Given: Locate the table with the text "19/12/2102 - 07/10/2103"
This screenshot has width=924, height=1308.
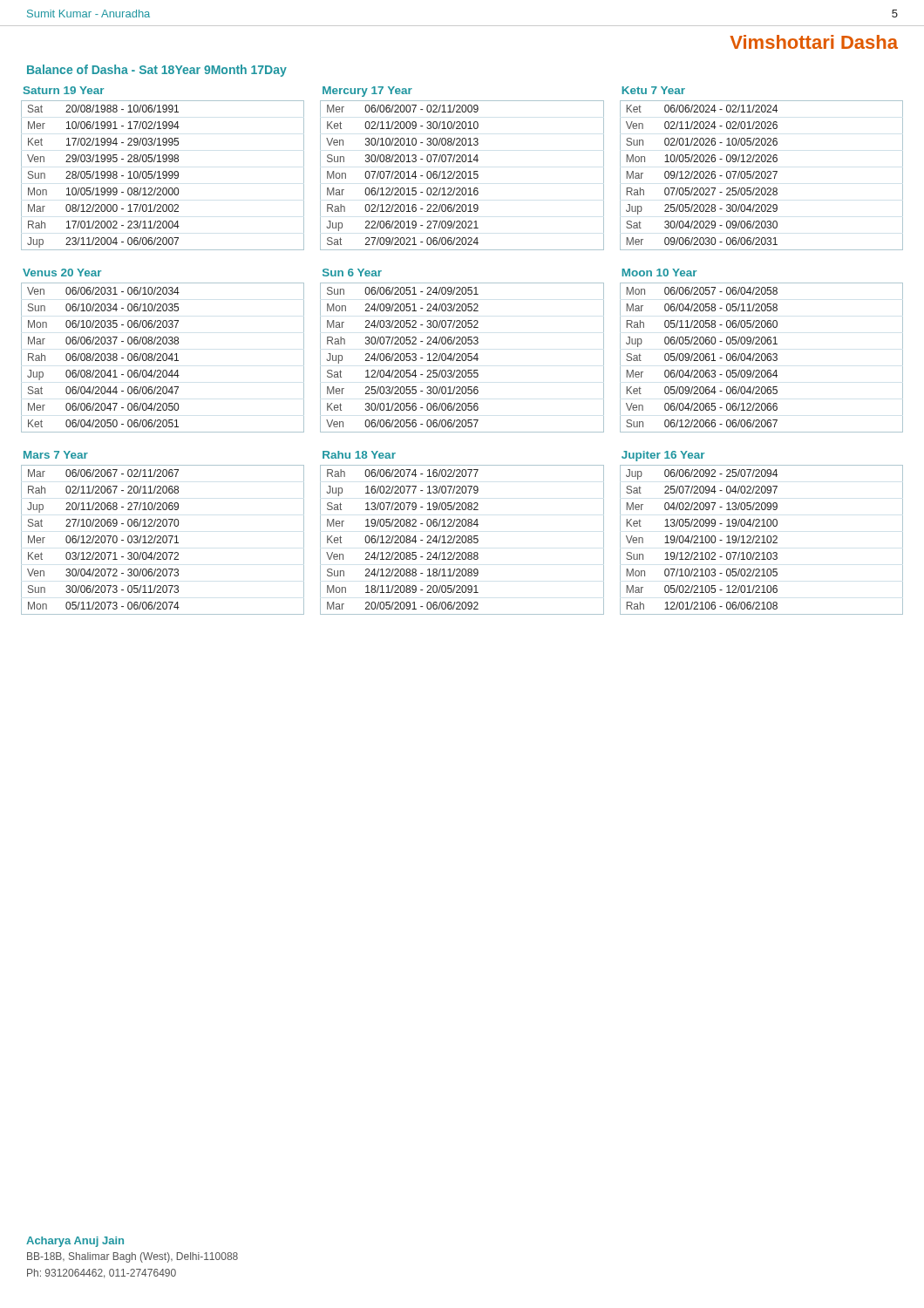Looking at the screenshot, I should coord(761,540).
